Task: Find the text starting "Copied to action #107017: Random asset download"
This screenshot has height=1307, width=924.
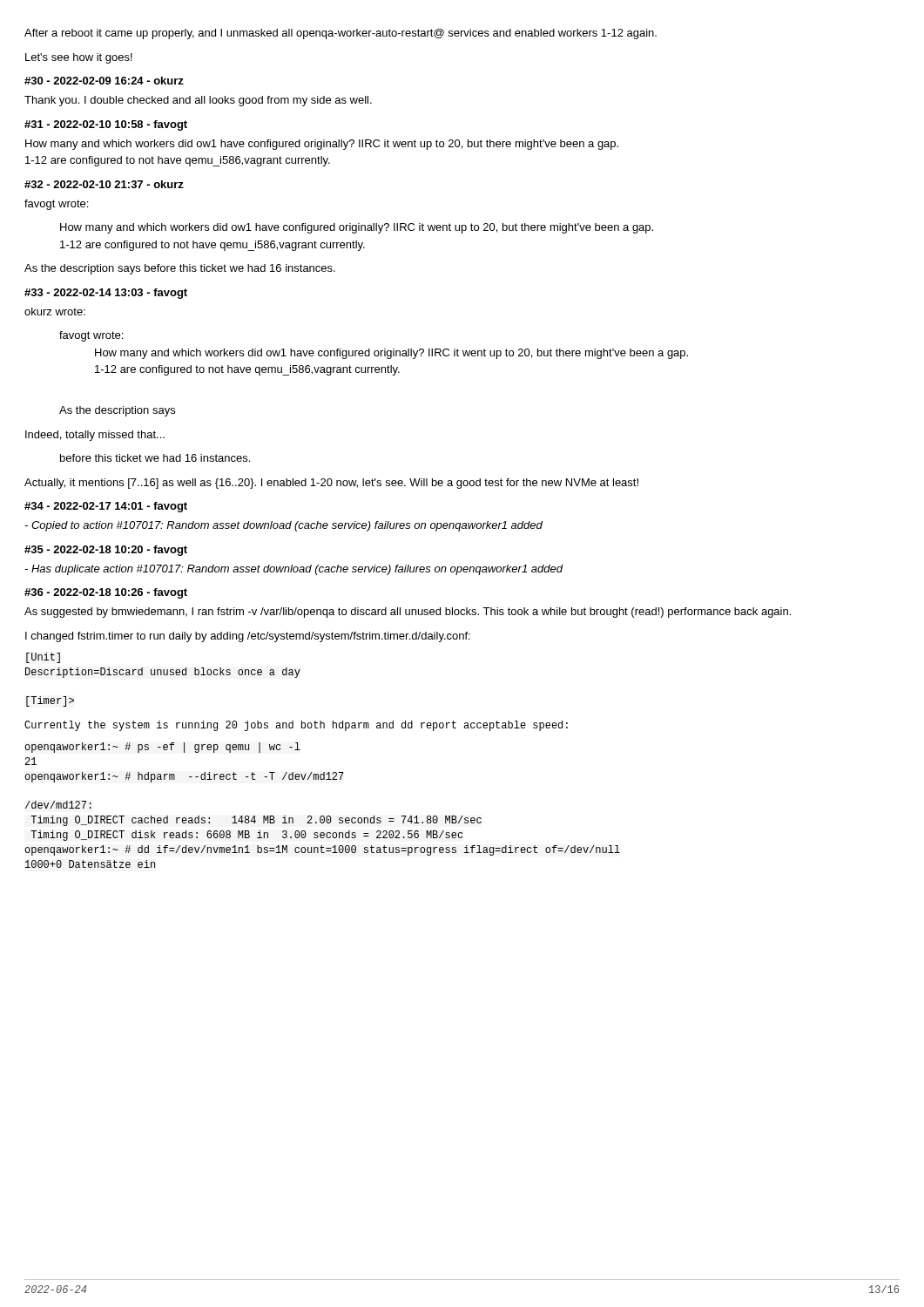Action: [x=283, y=525]
